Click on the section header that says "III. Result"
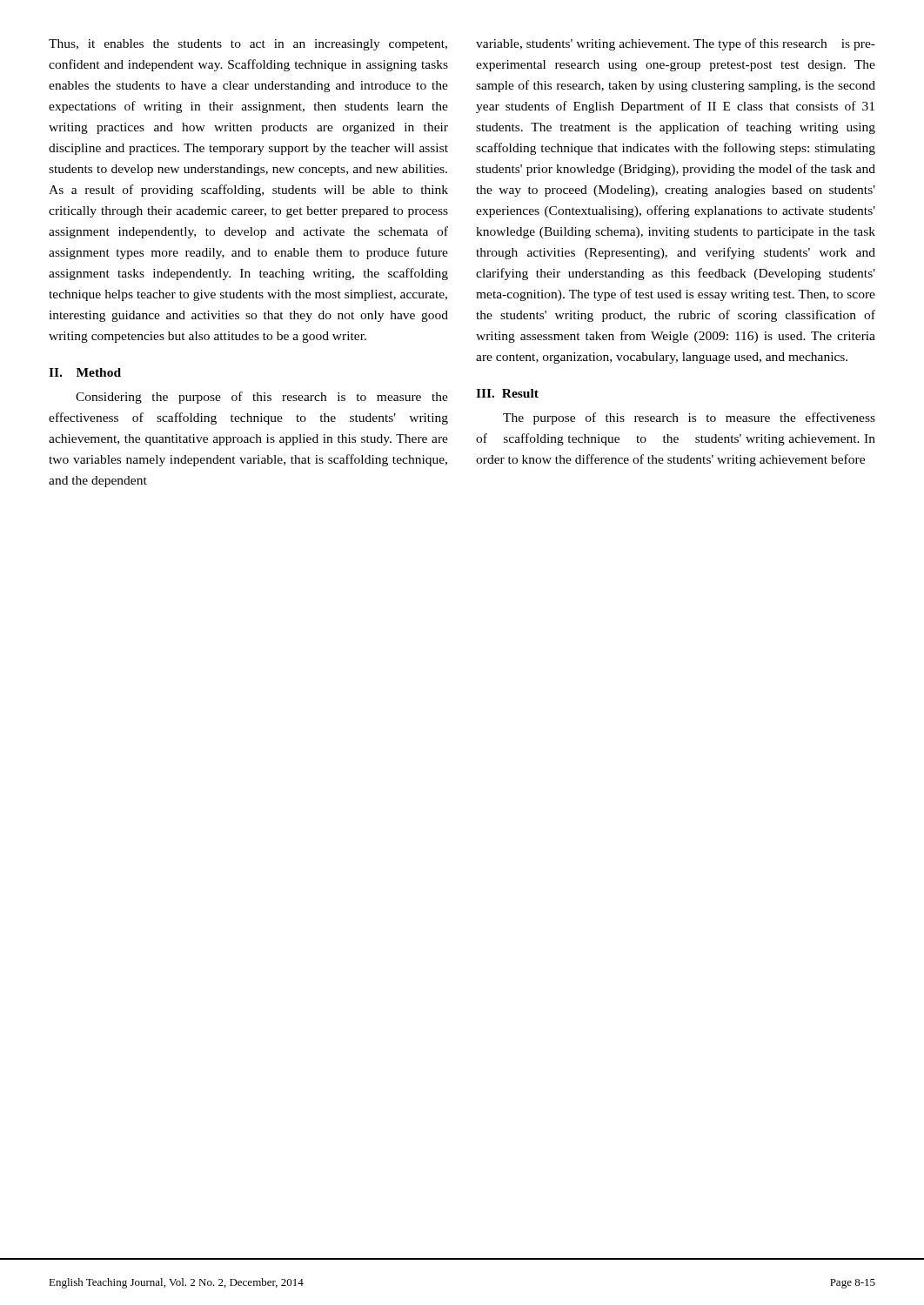Image resolution: width=924 pixels, height=1305 pixels. (x=507, y=393)
